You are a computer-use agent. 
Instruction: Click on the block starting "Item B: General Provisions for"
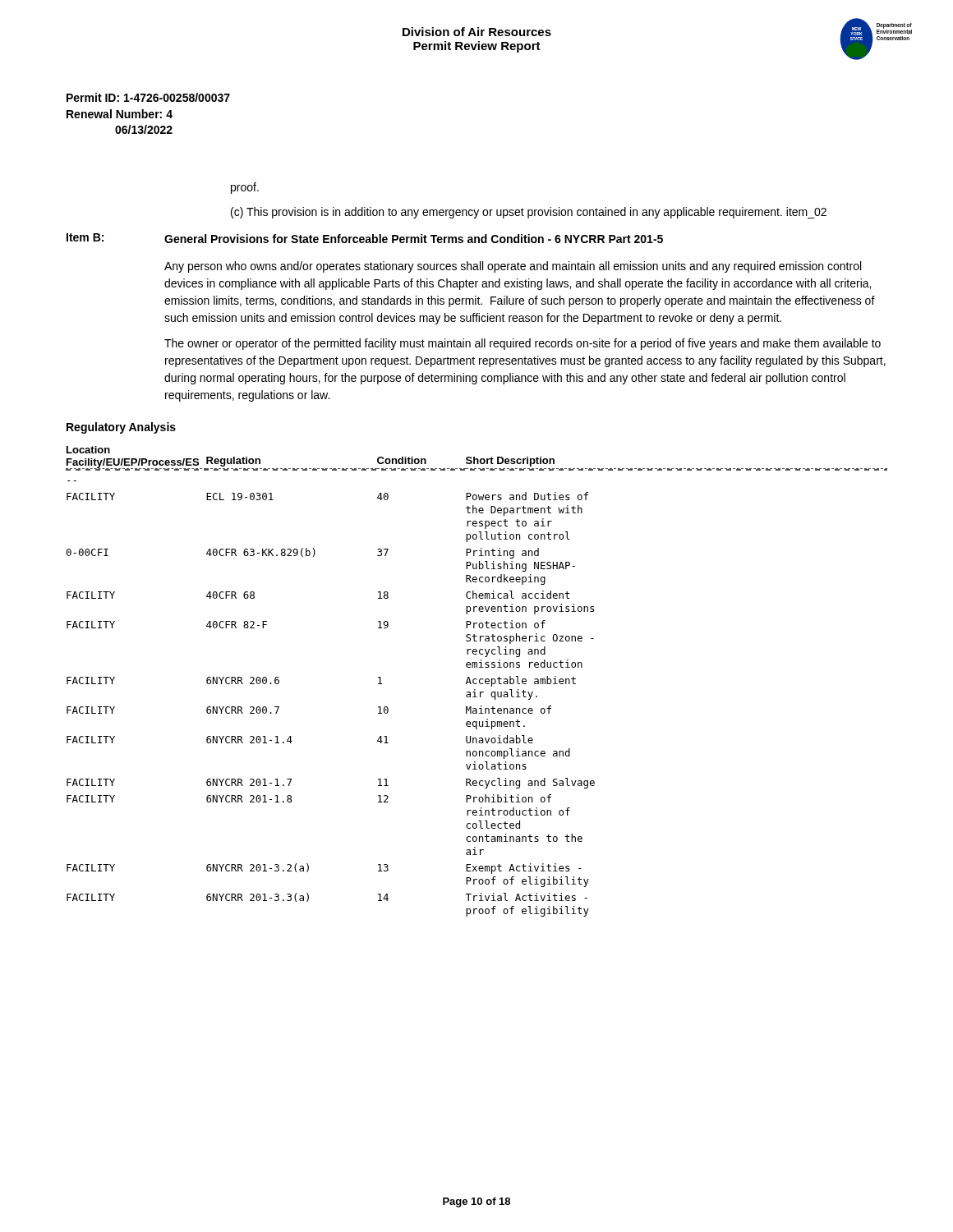pos(476,242)
